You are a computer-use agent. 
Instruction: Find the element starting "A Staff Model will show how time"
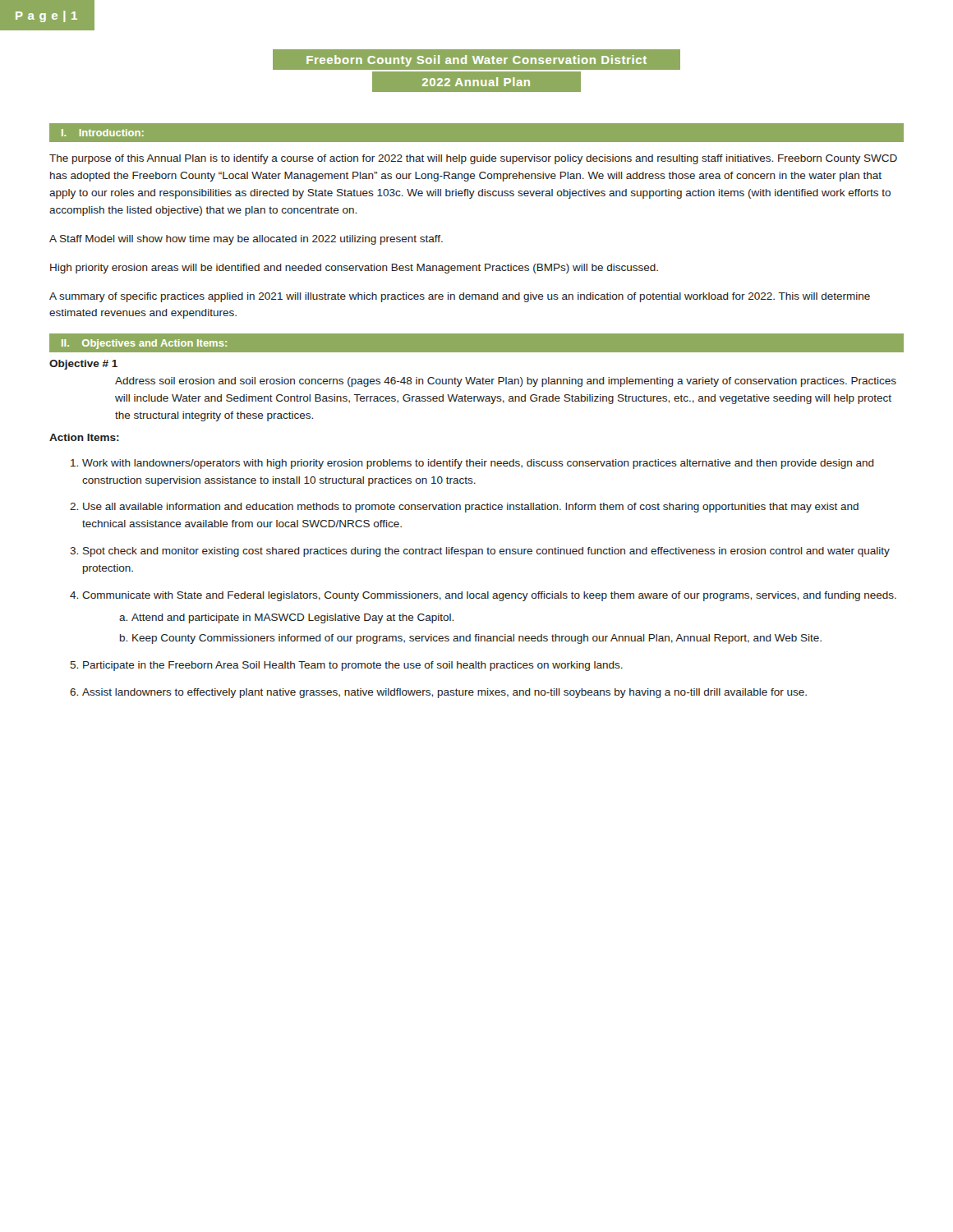click(x=246, y=238)
